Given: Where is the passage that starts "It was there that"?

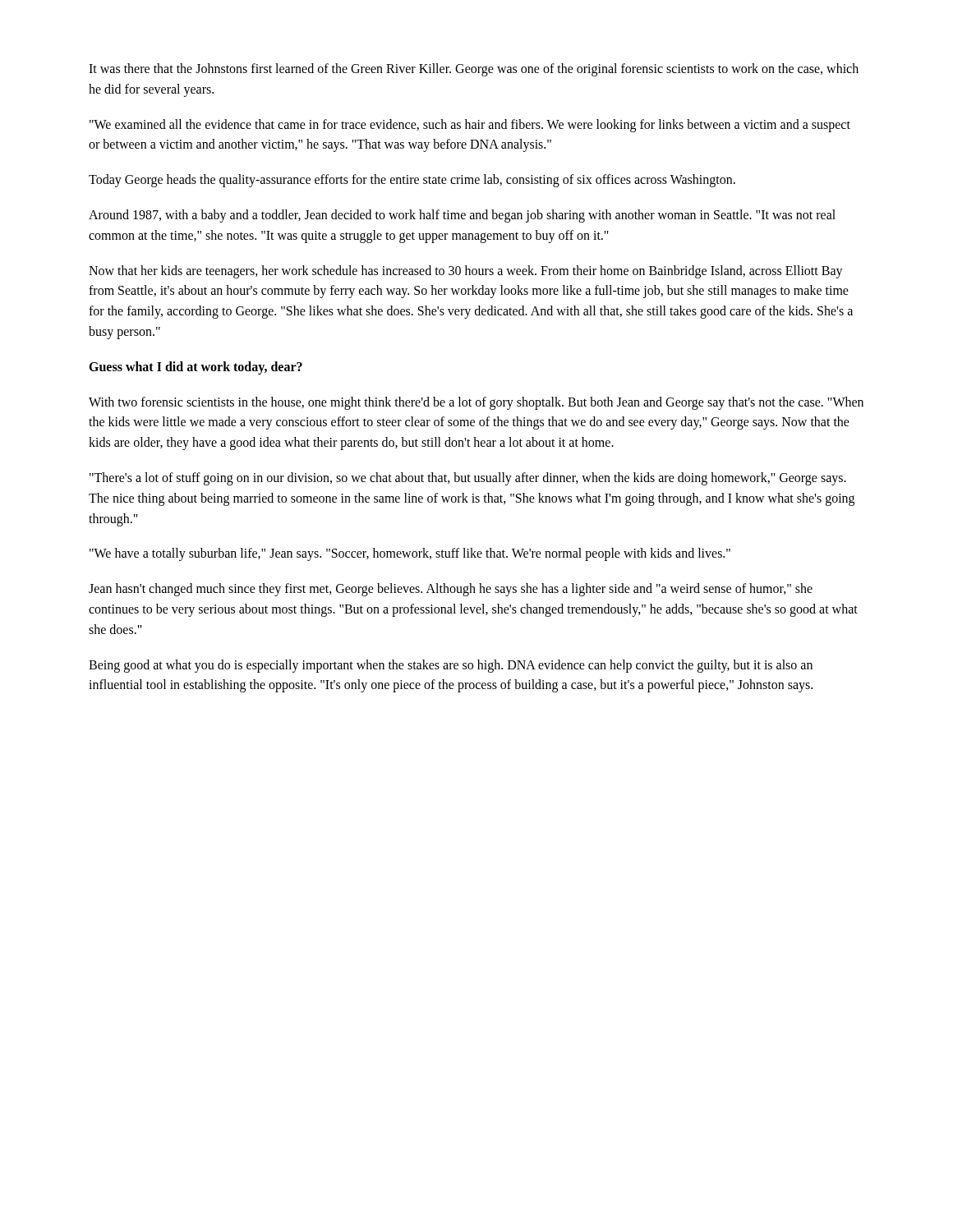Looking at the screenshot, I should pyautogui.click(x=474, y=79).
